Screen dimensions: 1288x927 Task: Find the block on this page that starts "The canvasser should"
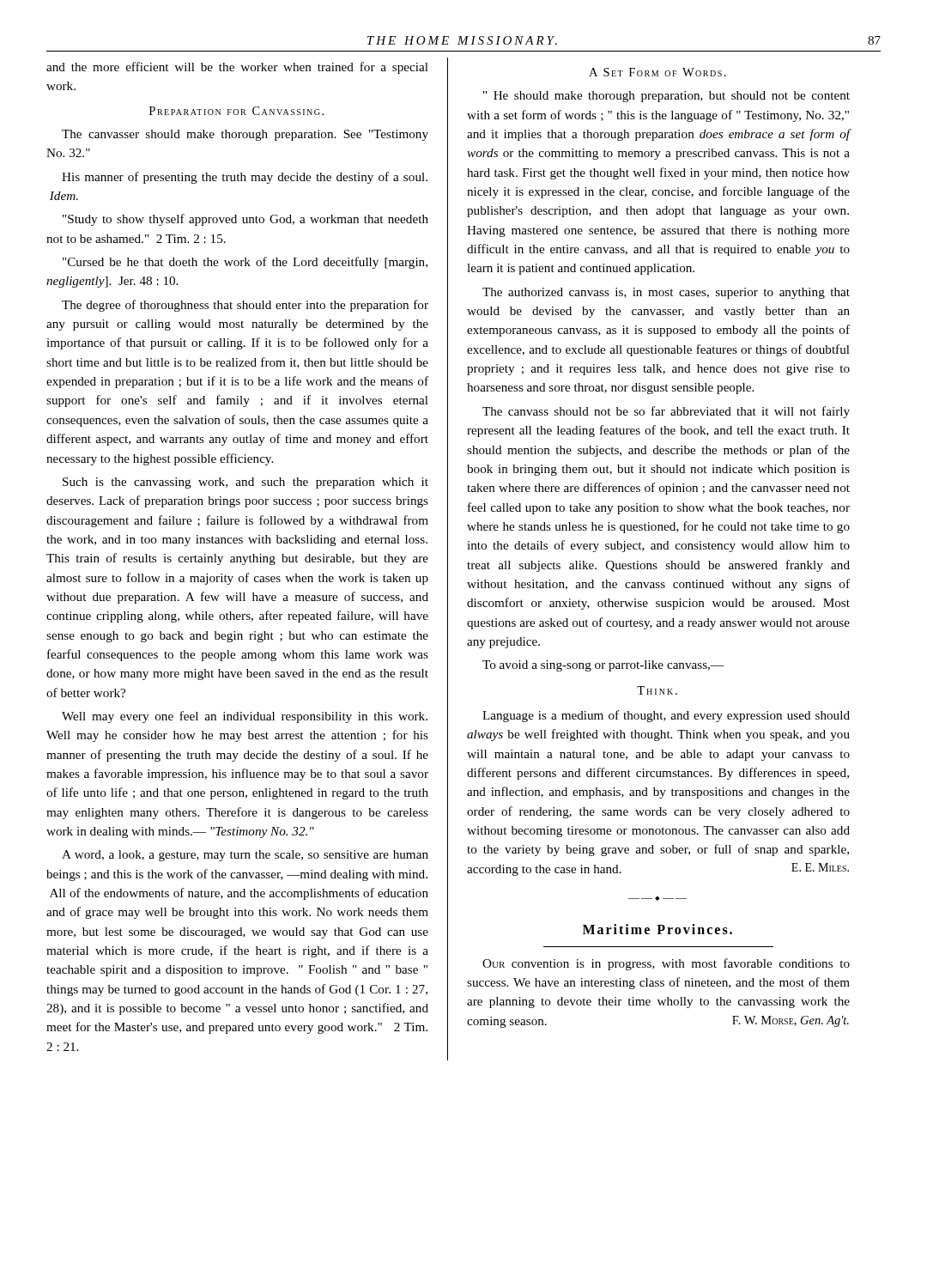pyautogui.click(x=237, y=590)
